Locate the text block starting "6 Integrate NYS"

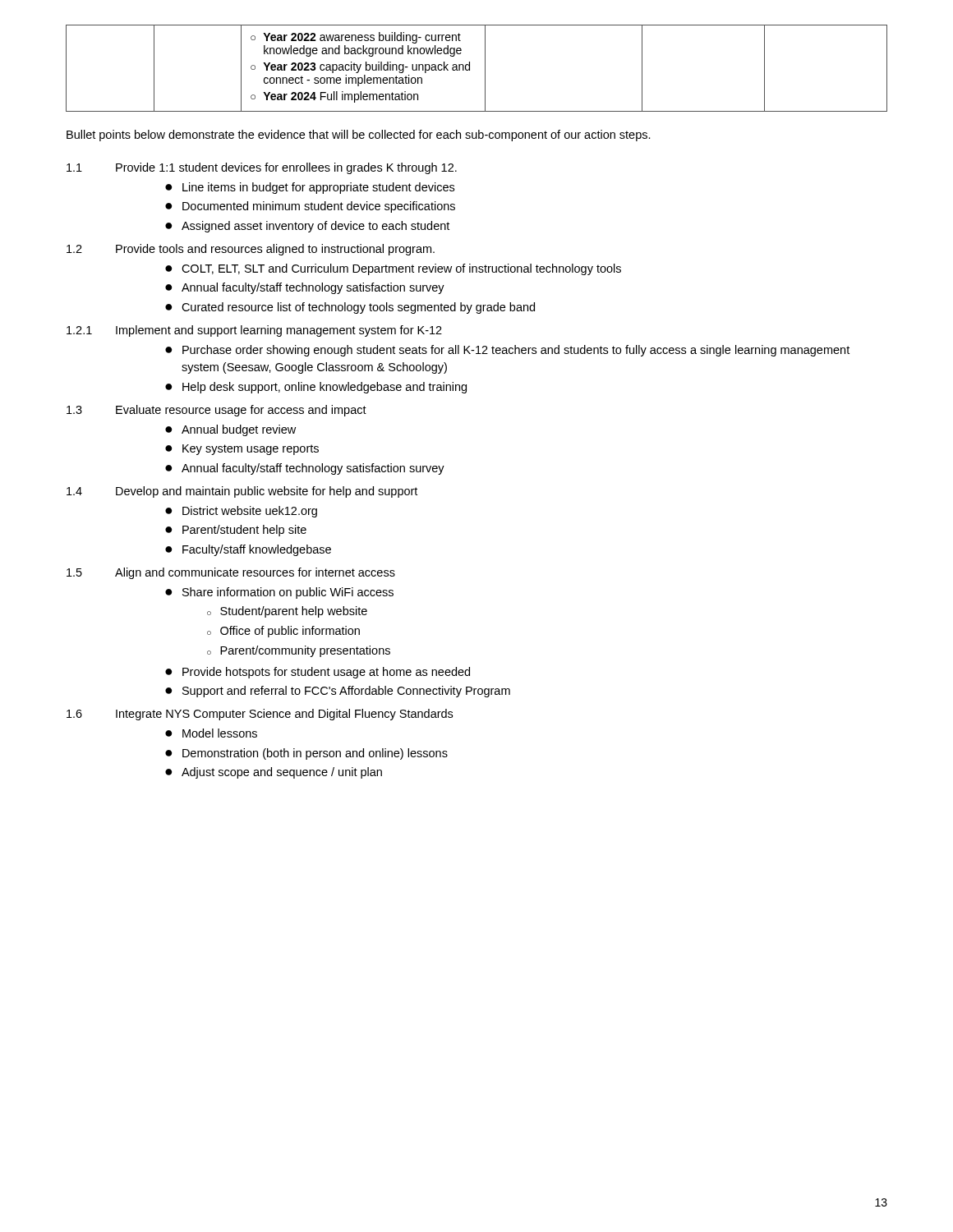pos(260,715)
